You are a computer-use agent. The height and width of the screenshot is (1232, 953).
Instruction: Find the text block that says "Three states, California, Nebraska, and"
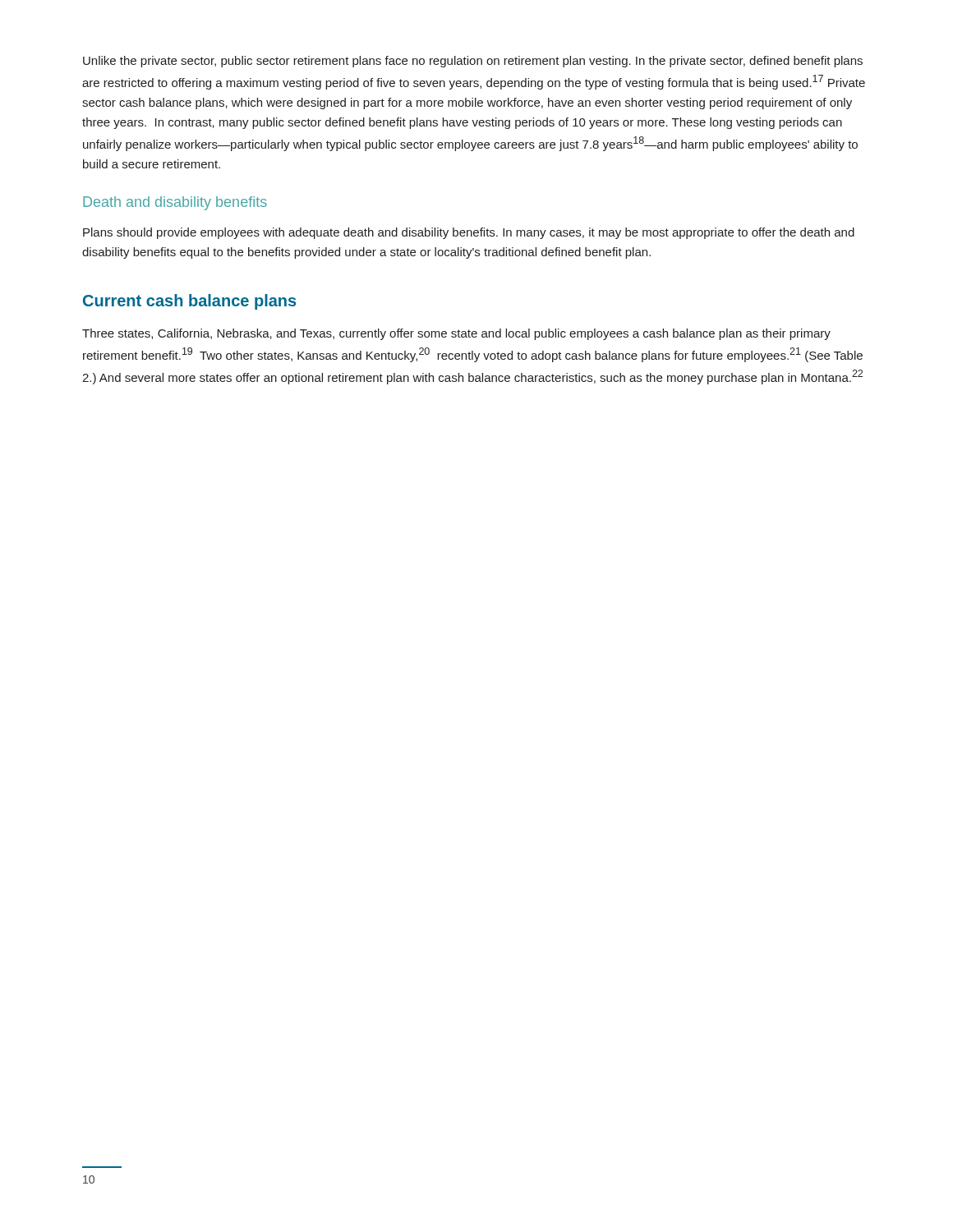pos(473,355)
